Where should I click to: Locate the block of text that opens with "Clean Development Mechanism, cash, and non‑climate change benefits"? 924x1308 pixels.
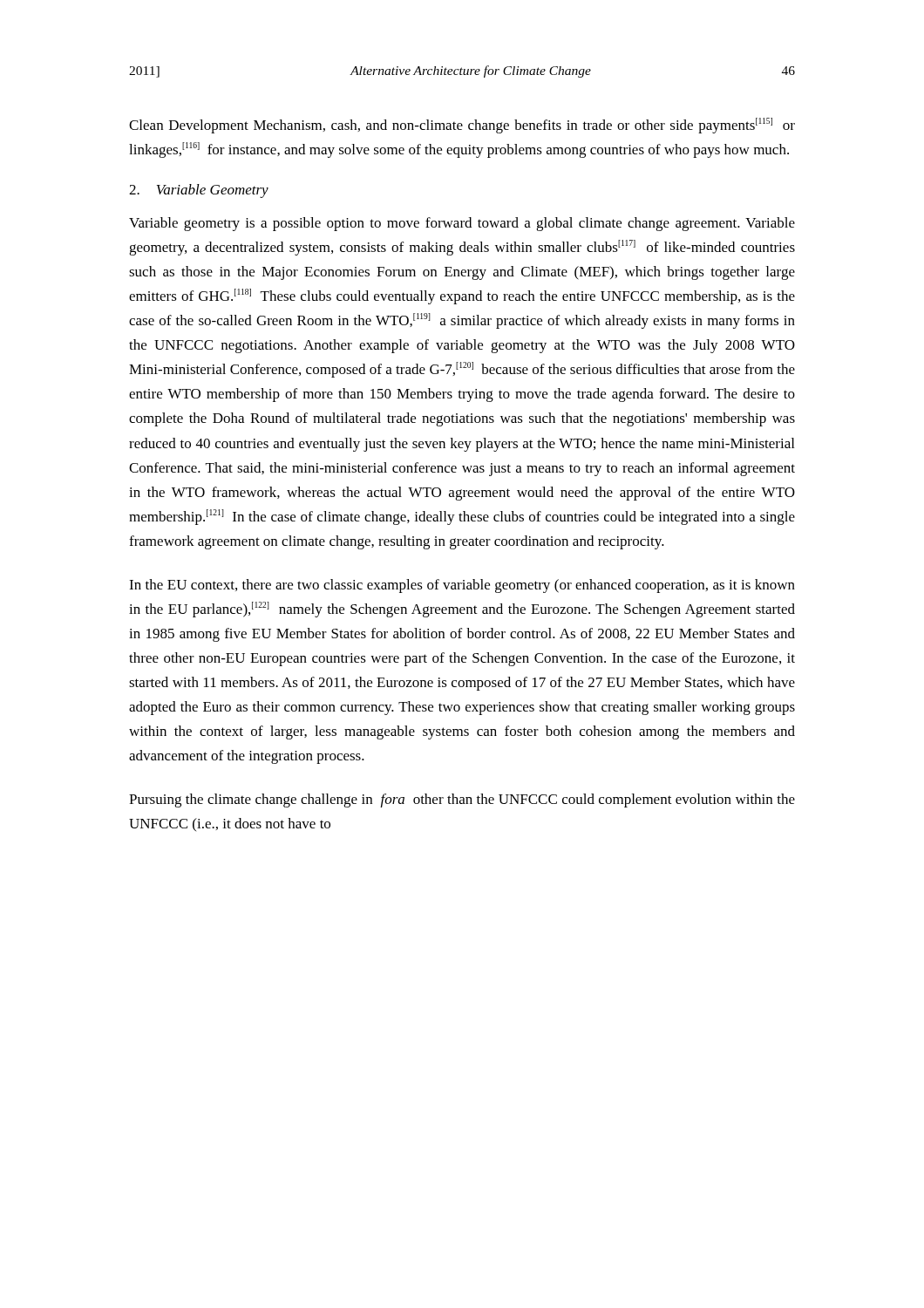click(x=462, y=137)
